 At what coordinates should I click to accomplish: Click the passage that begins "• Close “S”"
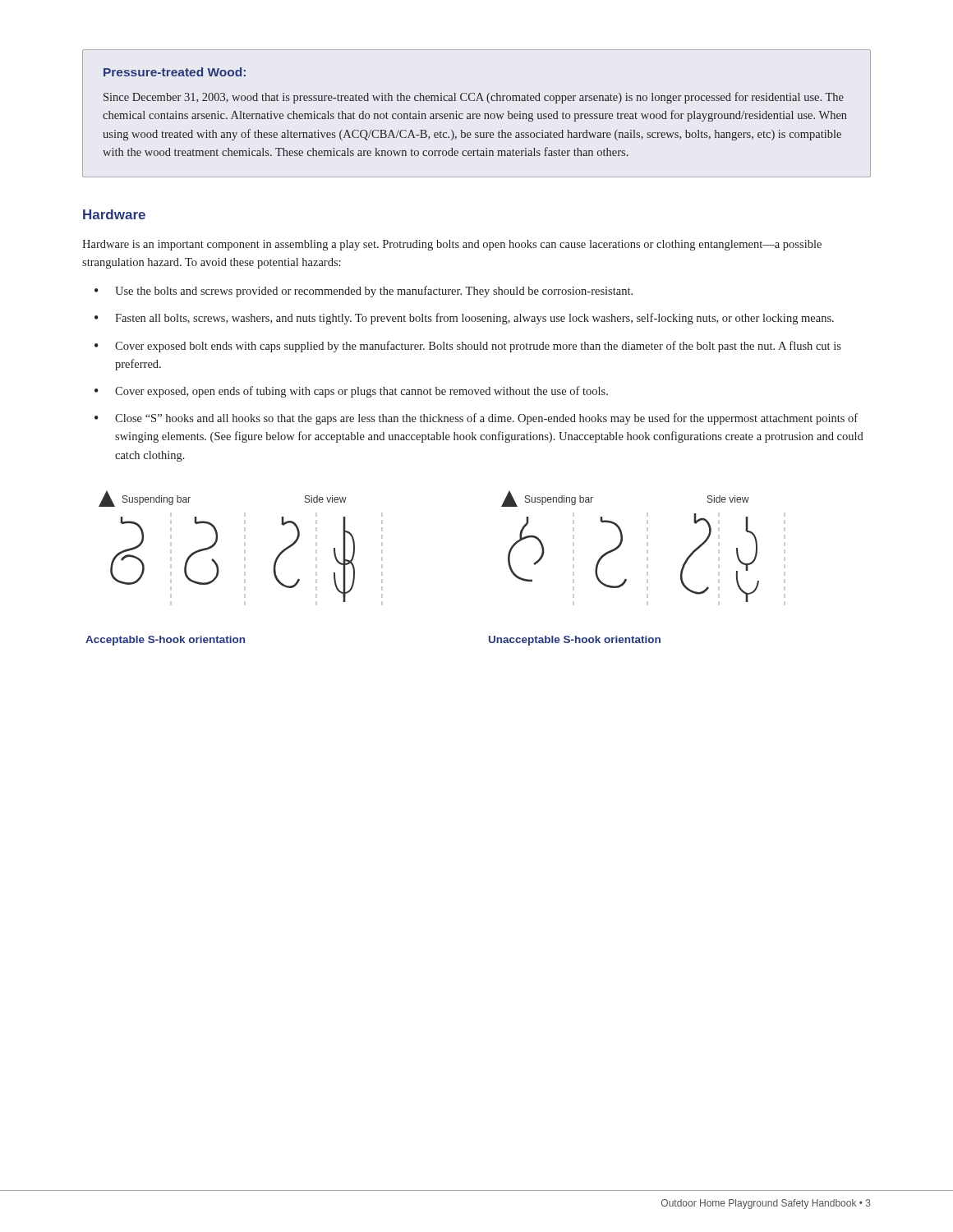click(x=482, y=437)
